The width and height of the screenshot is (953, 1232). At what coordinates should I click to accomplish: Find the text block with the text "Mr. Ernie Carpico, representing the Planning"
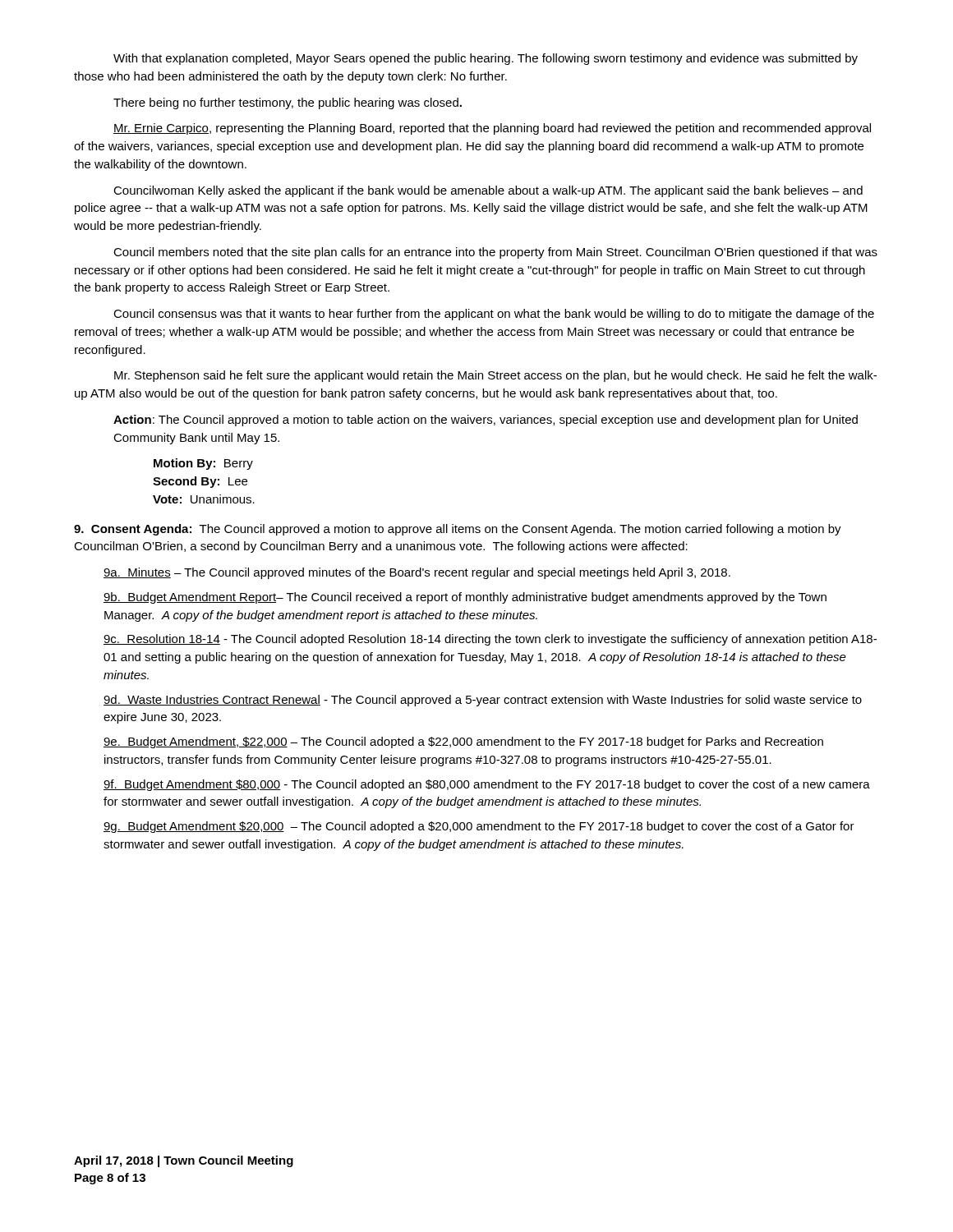point(476,146)
